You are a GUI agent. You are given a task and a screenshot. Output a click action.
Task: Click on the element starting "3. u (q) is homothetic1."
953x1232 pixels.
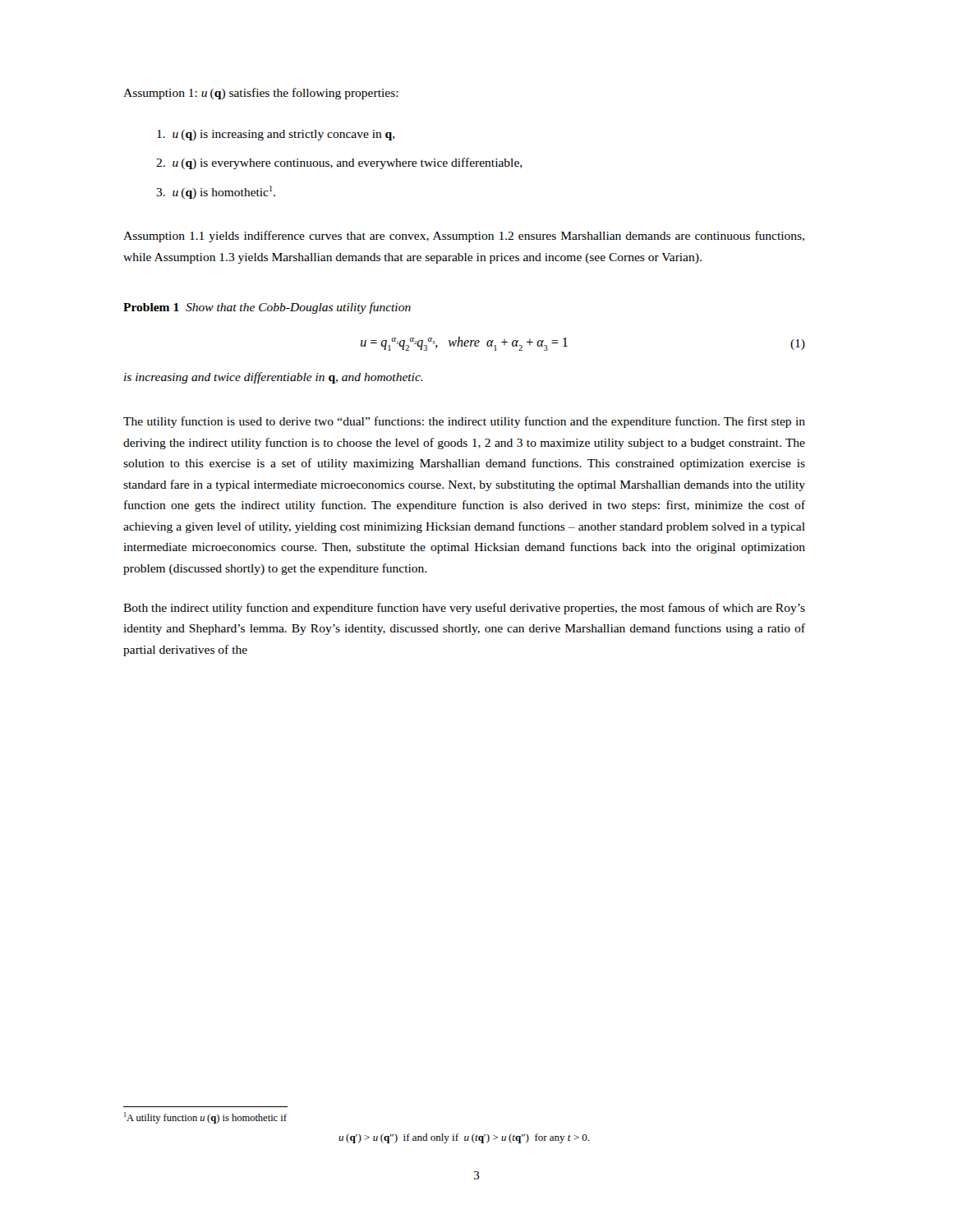point(216,191)
